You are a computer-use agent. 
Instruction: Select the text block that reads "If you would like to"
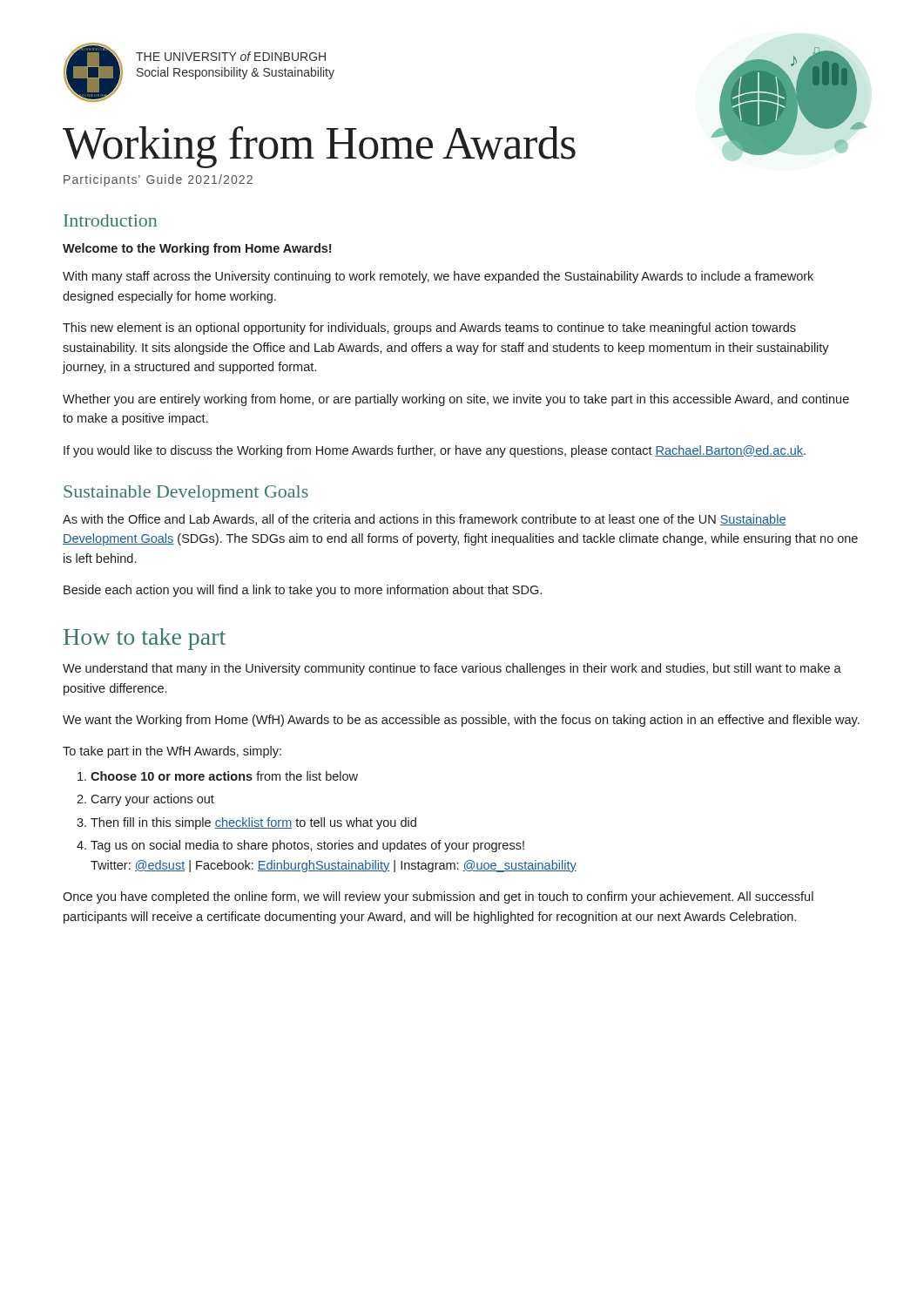click(x=435, y=450)
